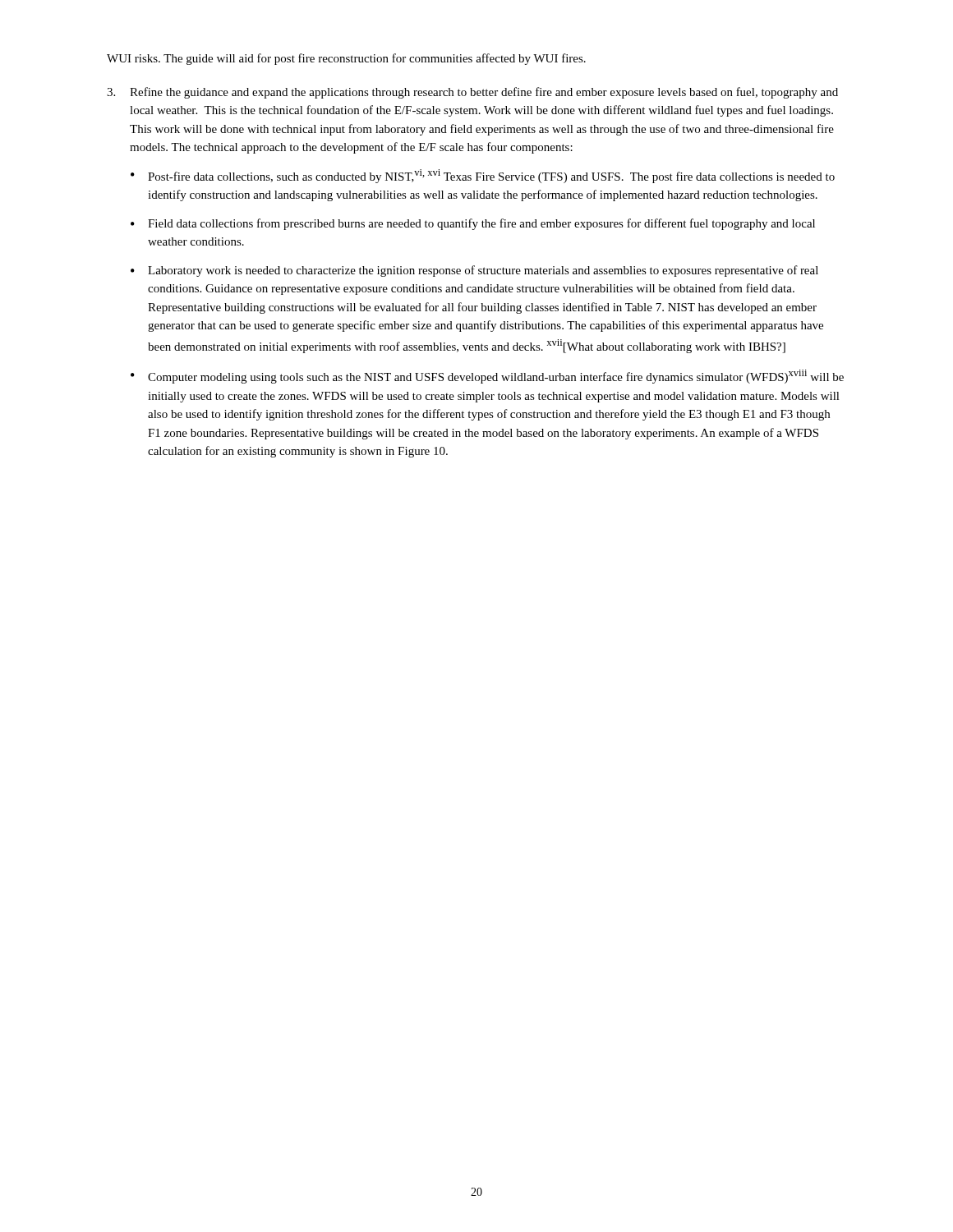Find the block on this page that starts "• Field data collections"

coord(488,232)
